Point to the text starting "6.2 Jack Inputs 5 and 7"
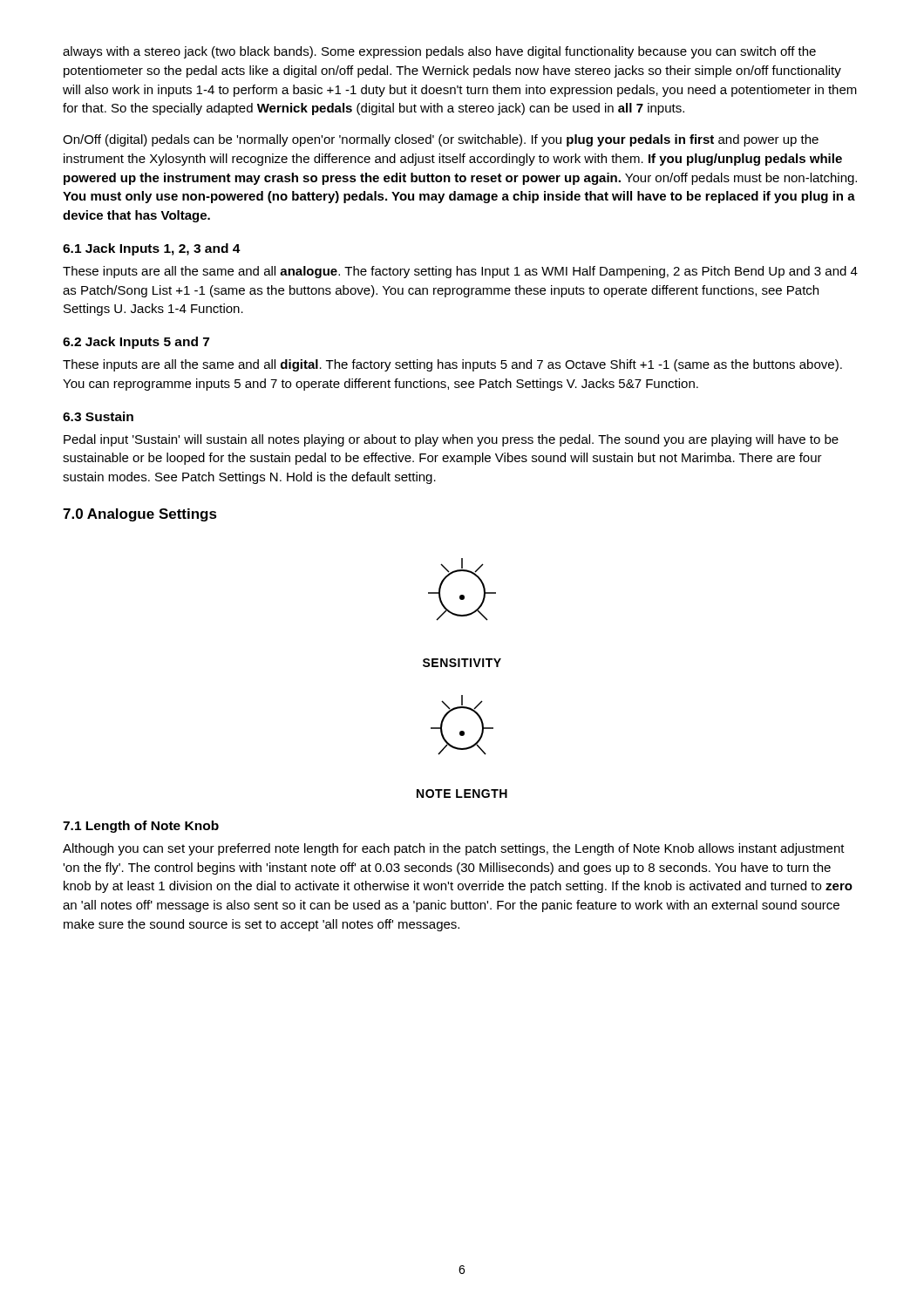The height and width of the screenshot is (1308, 924). pos(136,341)
